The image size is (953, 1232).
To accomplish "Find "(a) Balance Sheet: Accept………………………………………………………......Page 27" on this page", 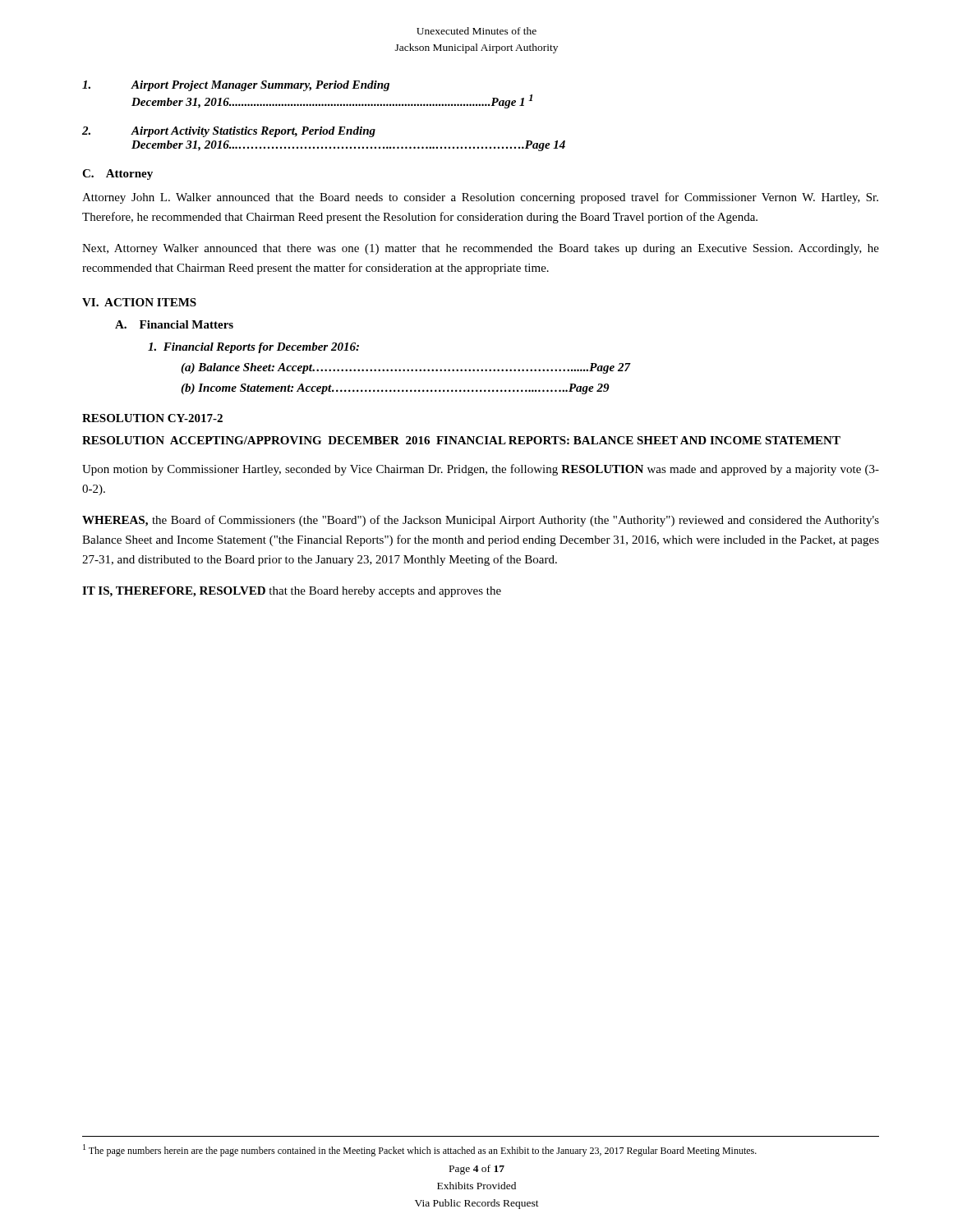I will [x=405, y=367].
